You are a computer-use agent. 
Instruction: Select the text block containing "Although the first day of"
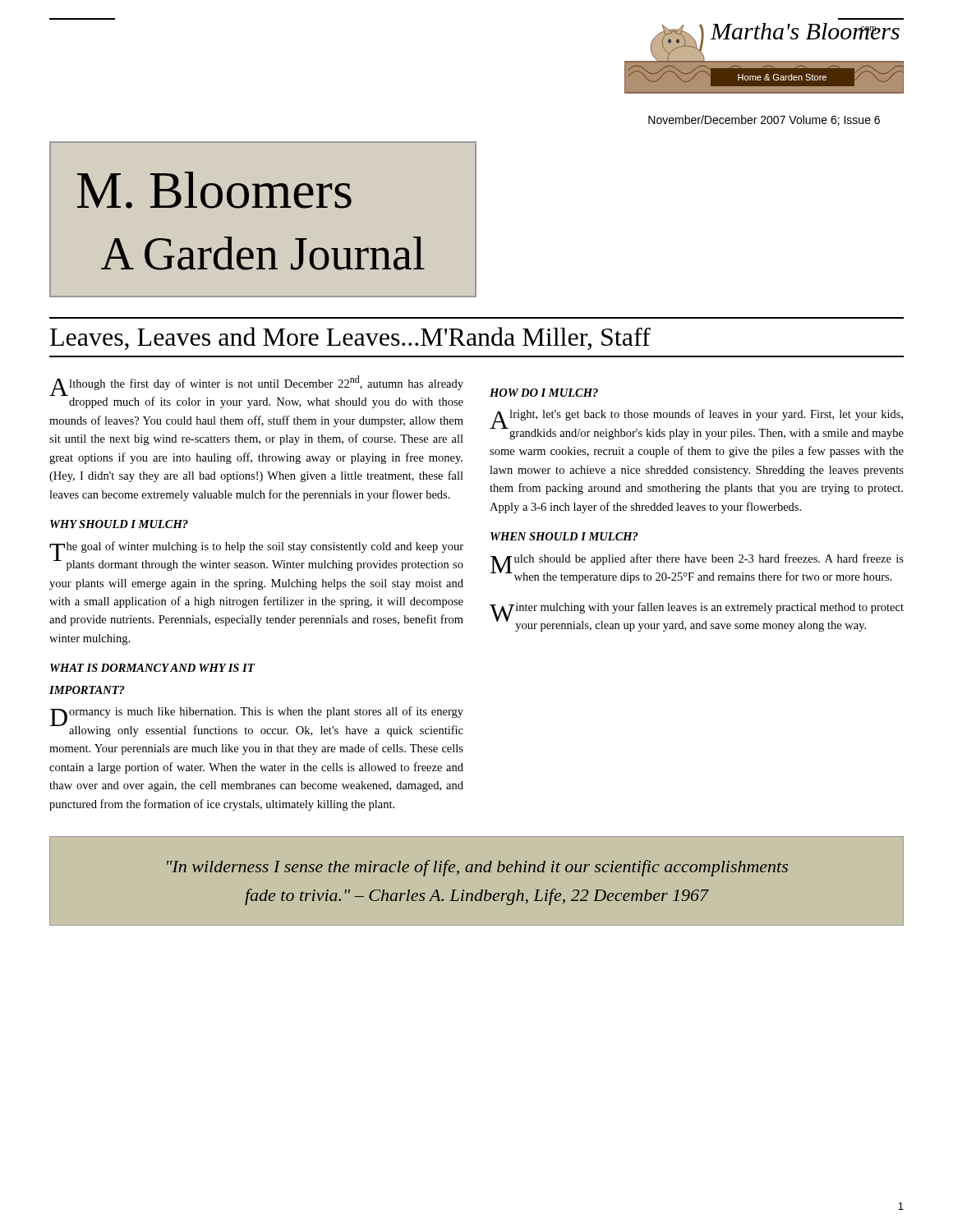pyautogui.click(x=256, y=436)
